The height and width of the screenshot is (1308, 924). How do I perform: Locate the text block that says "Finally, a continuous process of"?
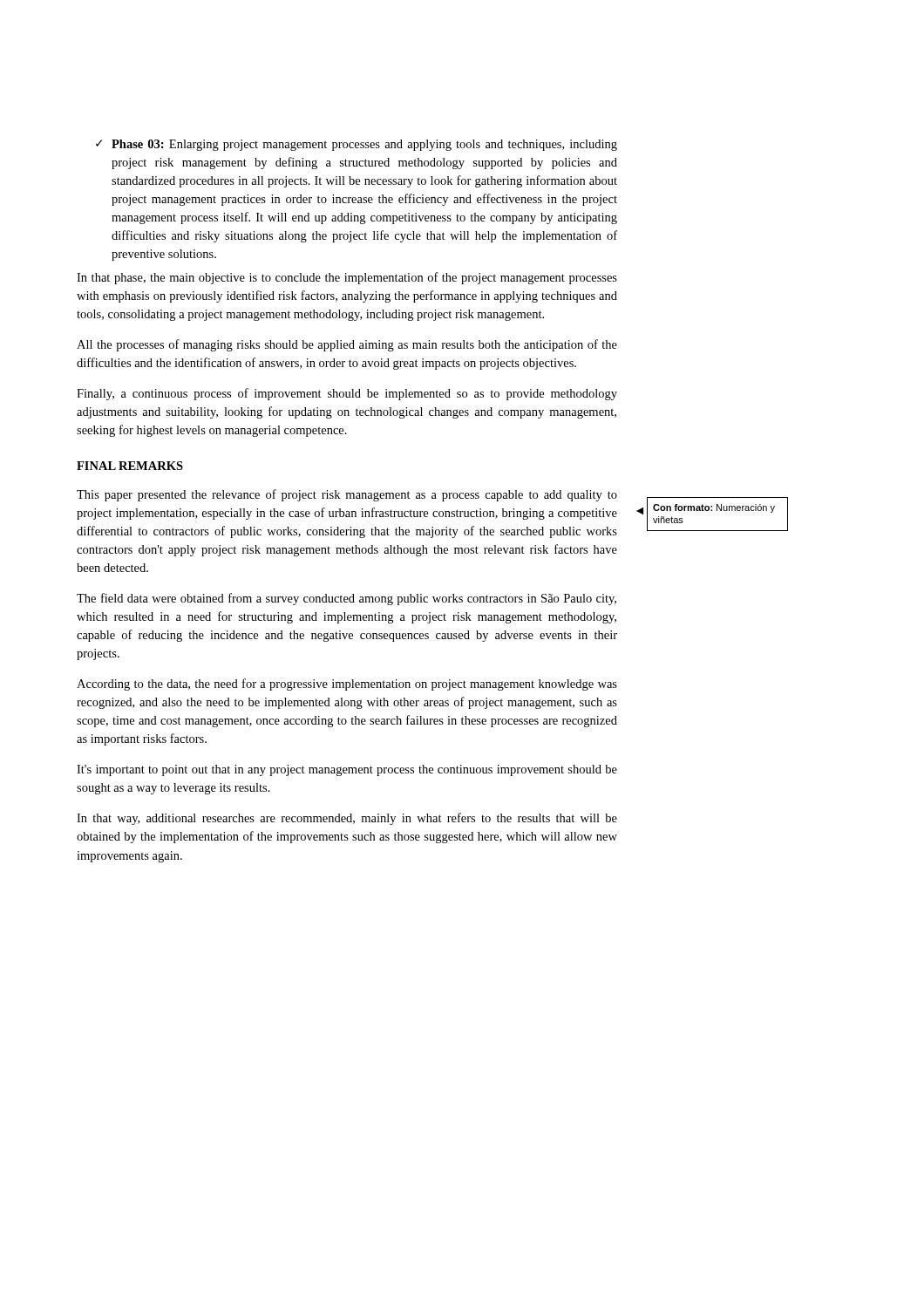pos(347,412)
